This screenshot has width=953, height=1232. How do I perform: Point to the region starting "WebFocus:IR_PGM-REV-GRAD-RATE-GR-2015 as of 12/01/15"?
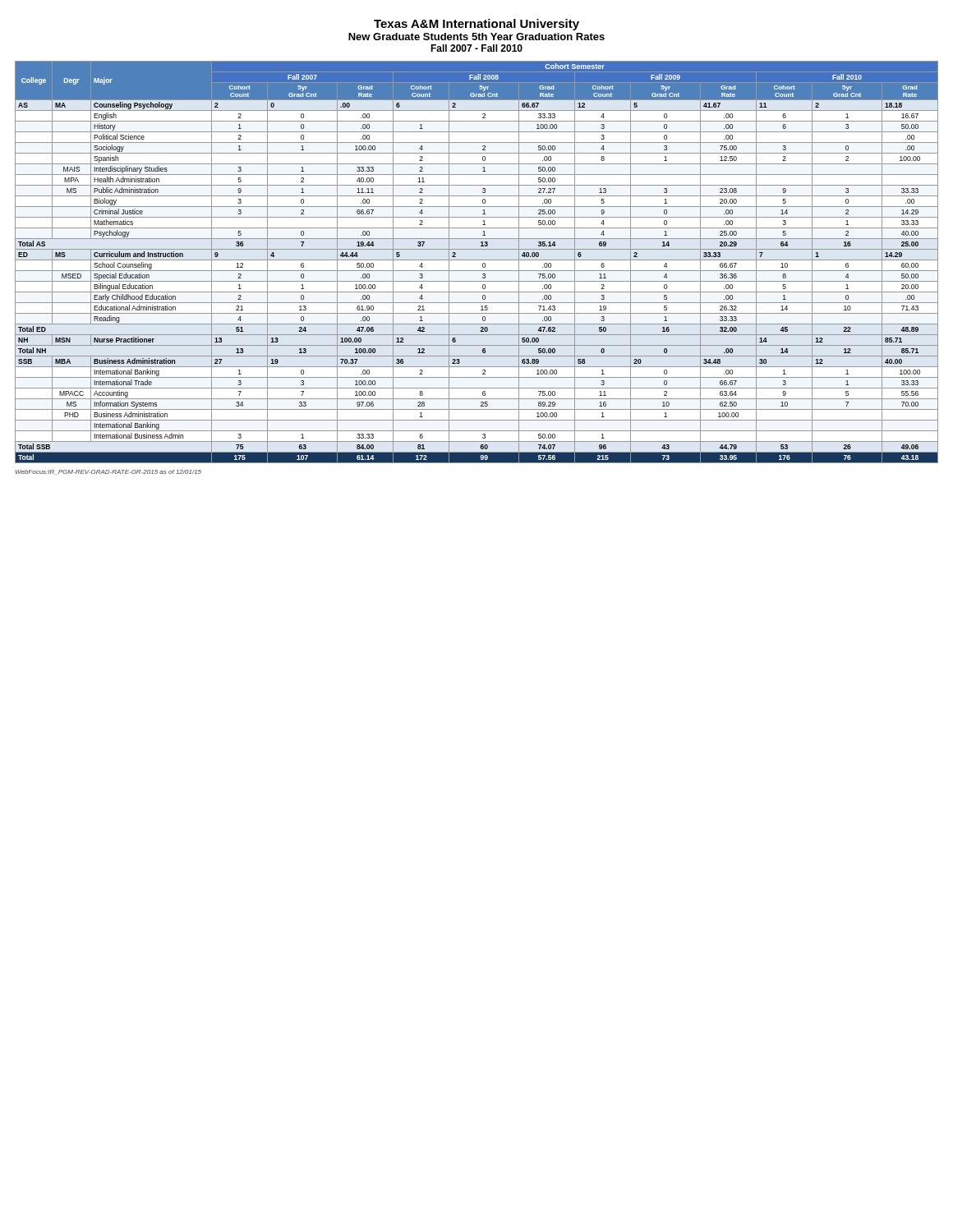[x=108, y=472]
